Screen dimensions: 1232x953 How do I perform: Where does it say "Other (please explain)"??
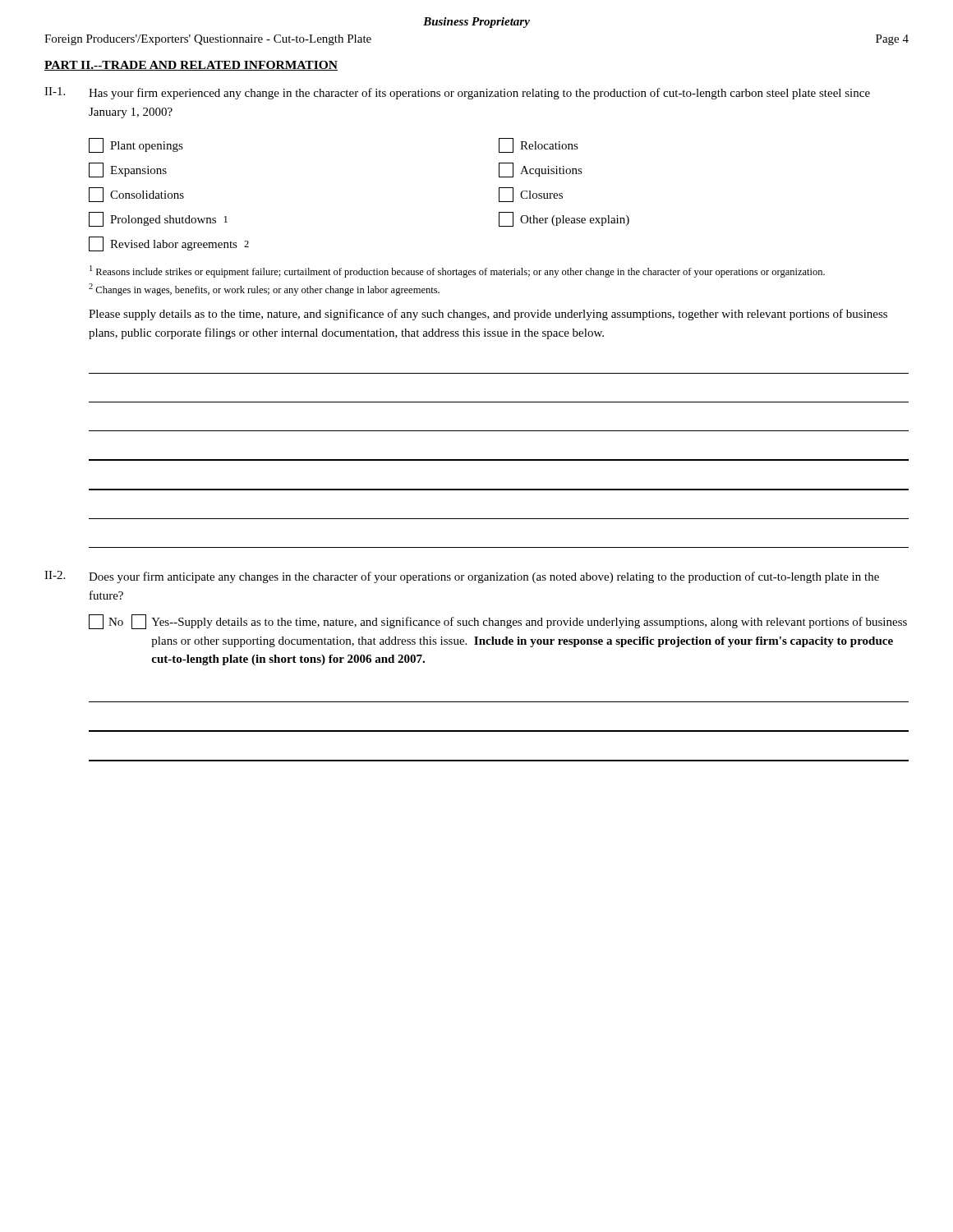point(564,219)
